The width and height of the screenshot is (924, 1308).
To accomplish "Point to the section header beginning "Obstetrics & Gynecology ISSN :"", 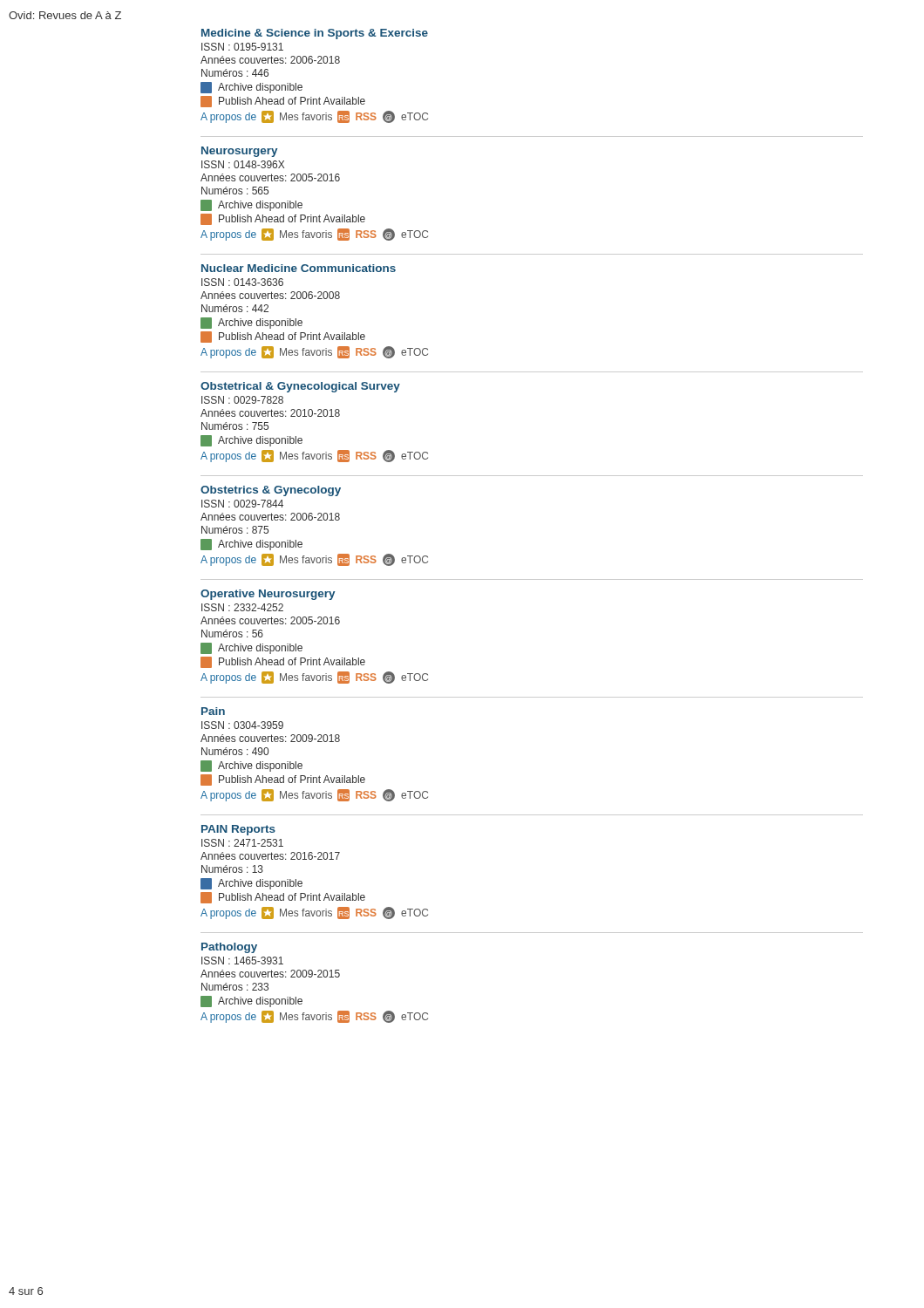I will 271,491.
